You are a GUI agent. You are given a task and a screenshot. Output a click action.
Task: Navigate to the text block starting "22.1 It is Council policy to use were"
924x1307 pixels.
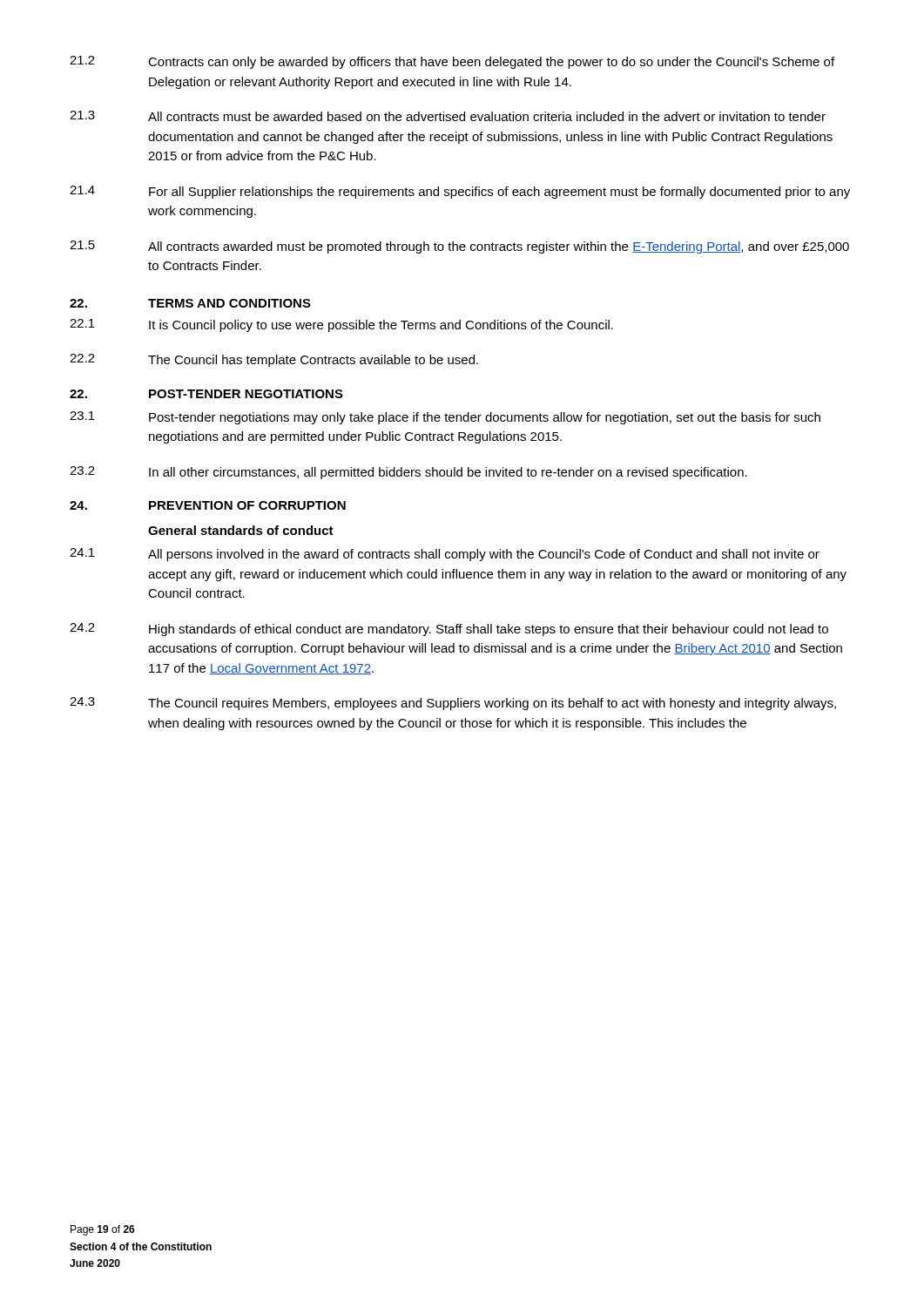coord(462,325)
